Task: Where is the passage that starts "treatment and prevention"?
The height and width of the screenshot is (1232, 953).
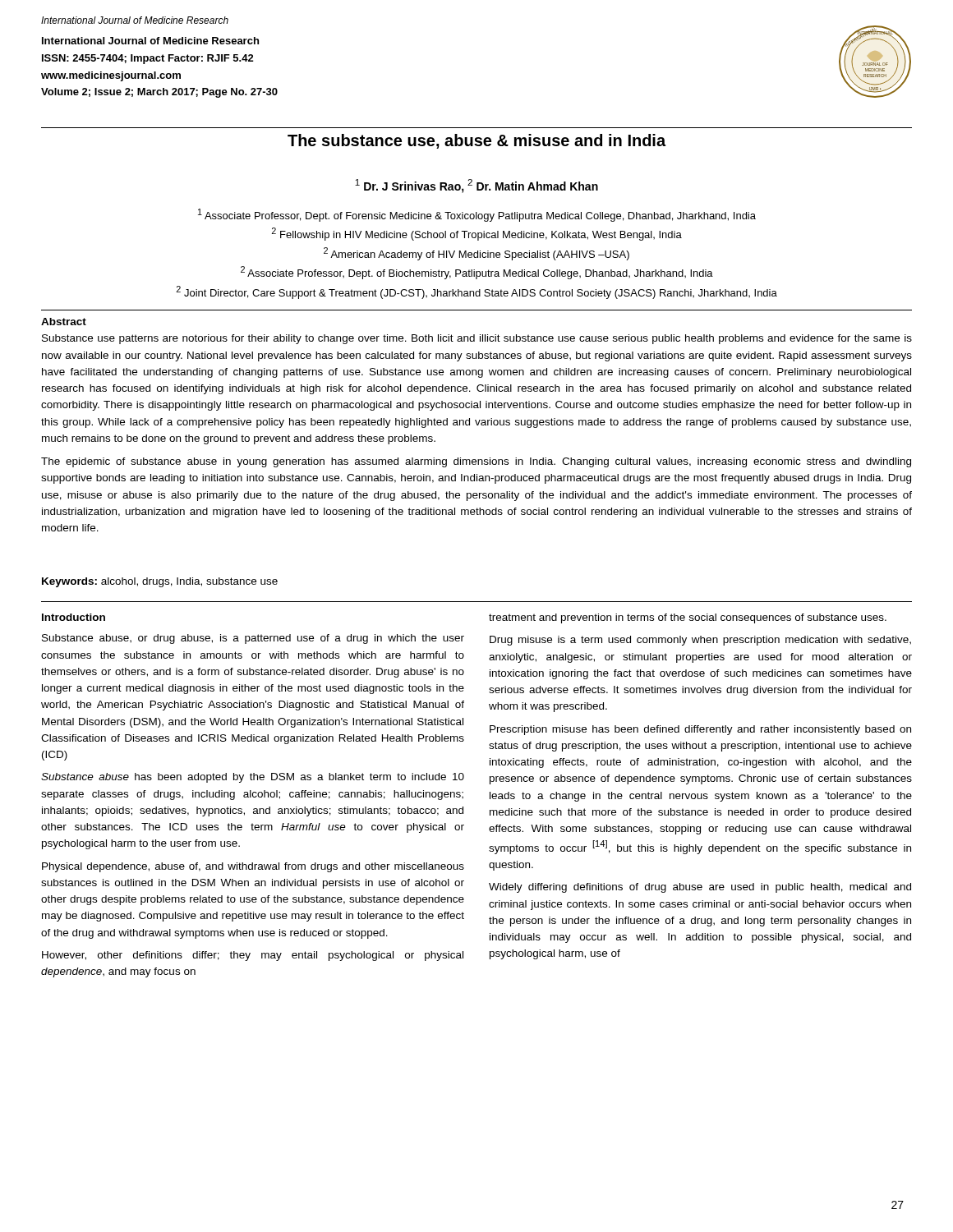Action: (x=700, y=786)
